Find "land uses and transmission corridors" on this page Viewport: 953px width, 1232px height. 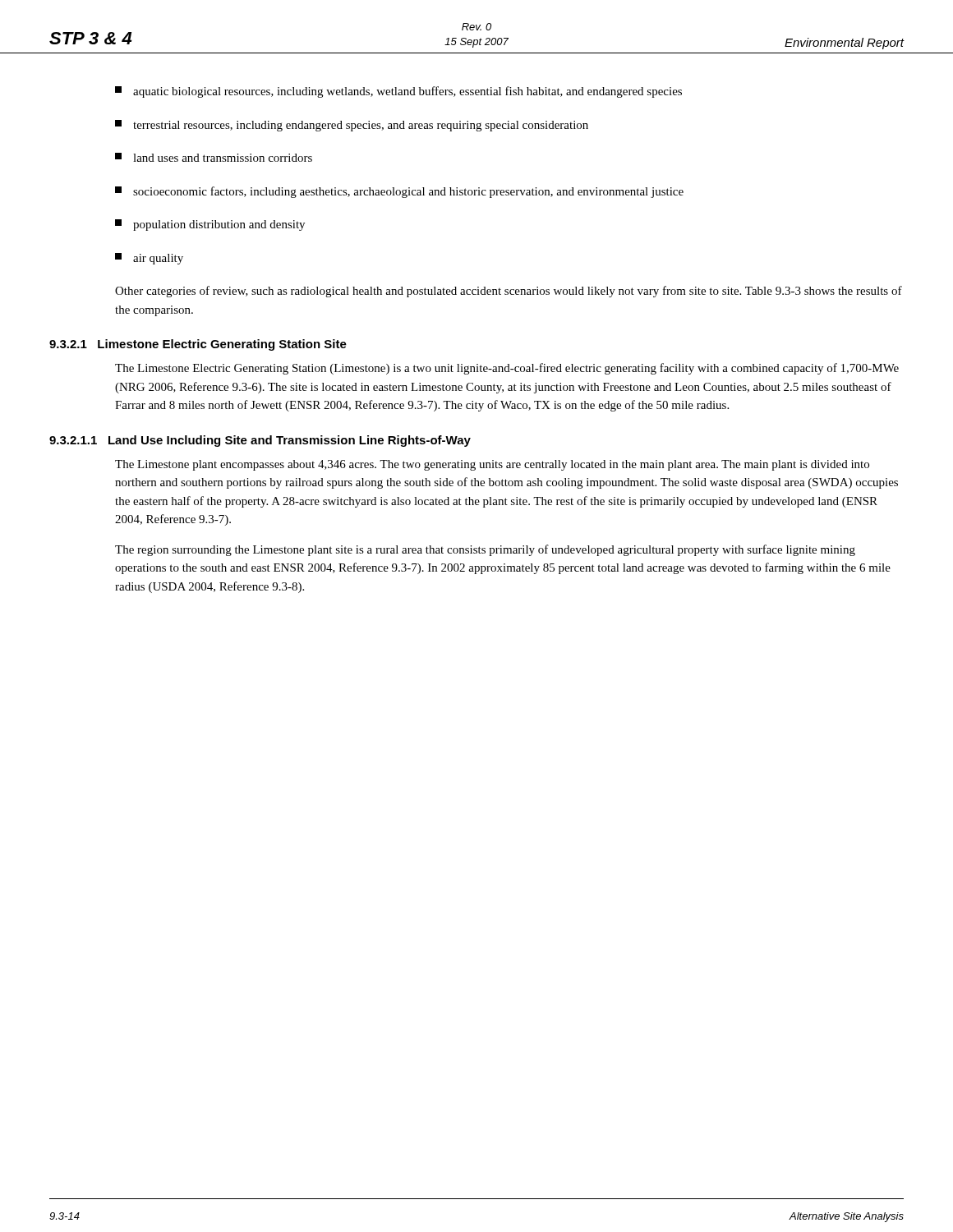[x=214, y=157]
